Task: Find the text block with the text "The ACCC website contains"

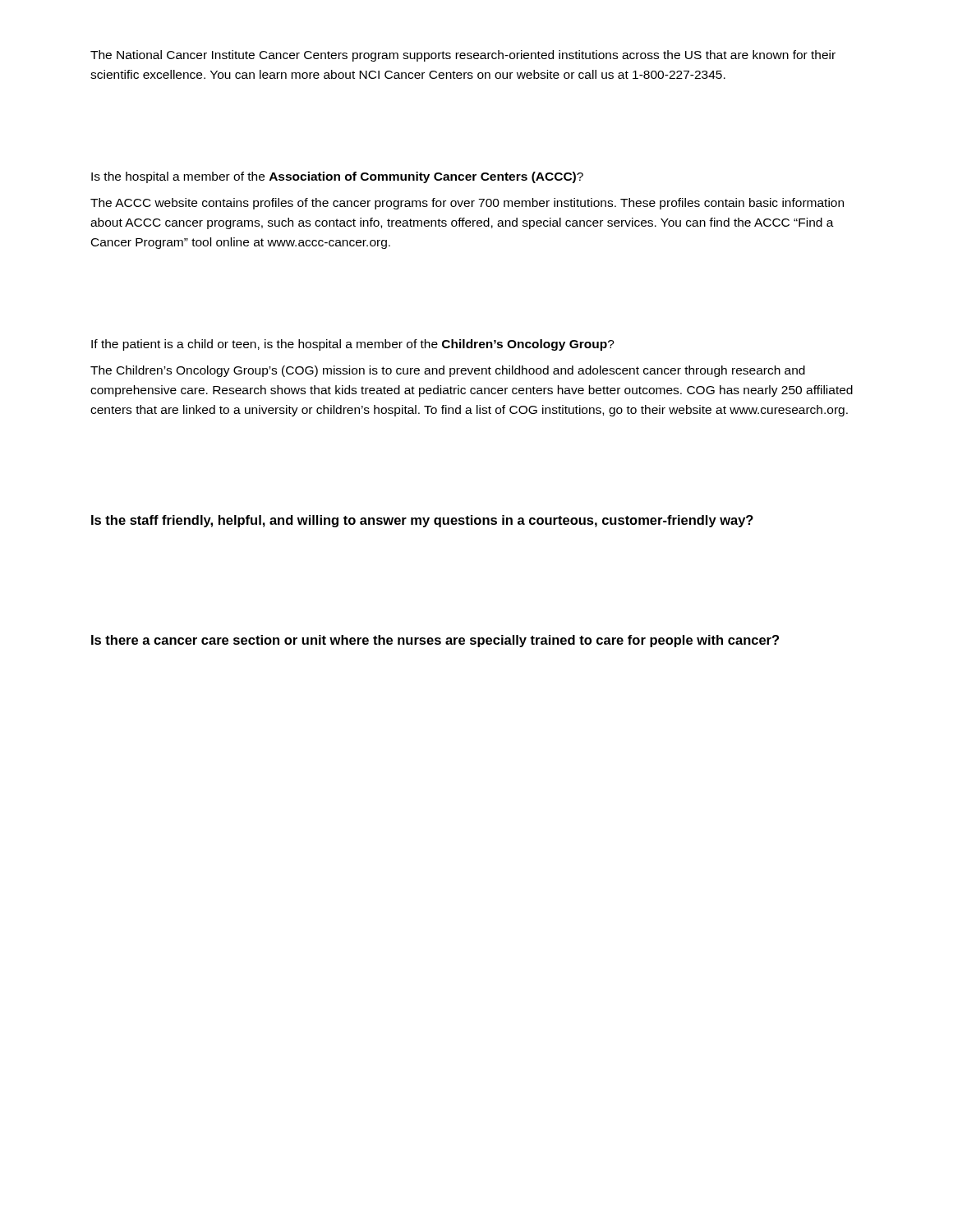Action: (x=467, y=222)
